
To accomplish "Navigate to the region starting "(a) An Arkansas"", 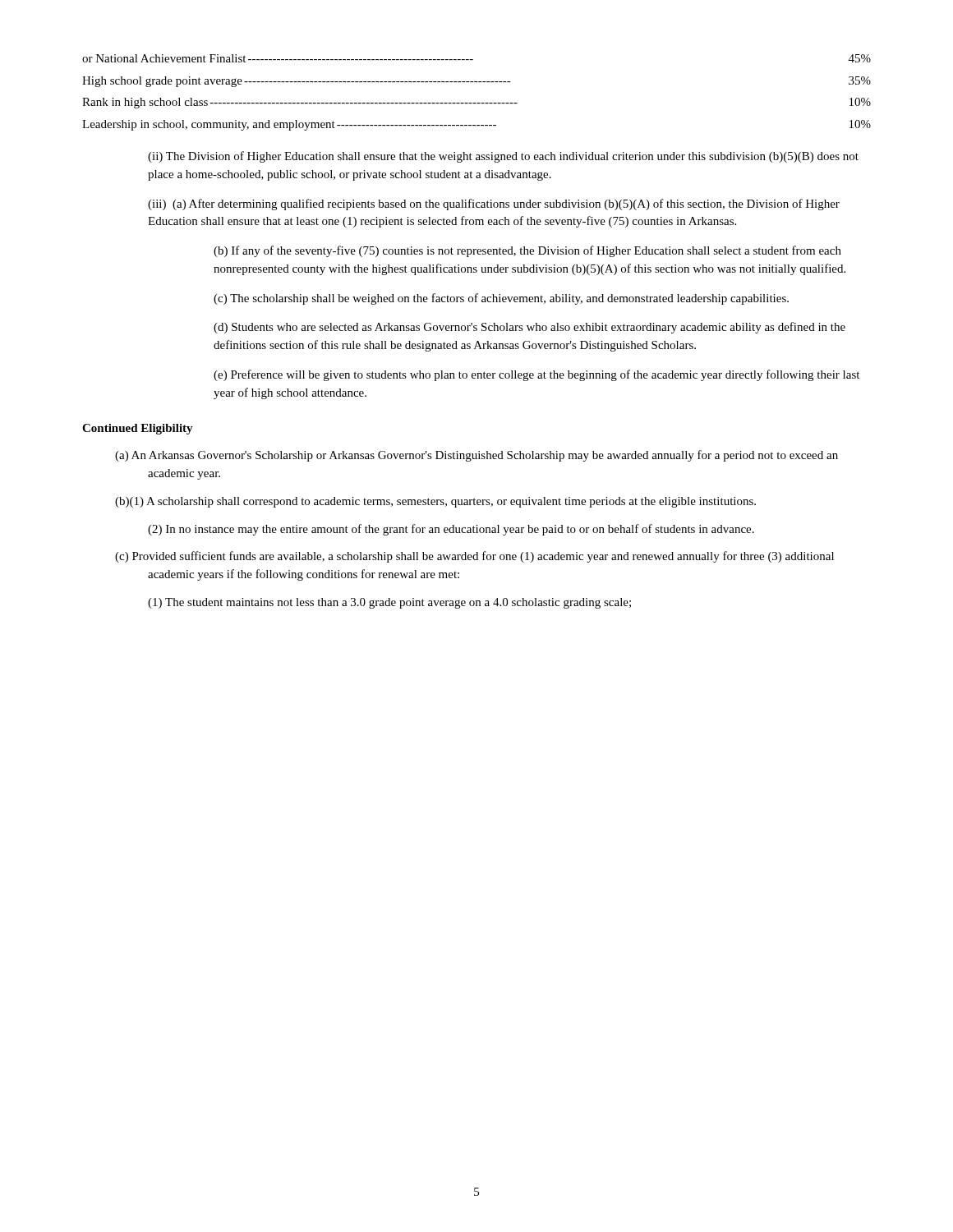I will click(477, 464).
